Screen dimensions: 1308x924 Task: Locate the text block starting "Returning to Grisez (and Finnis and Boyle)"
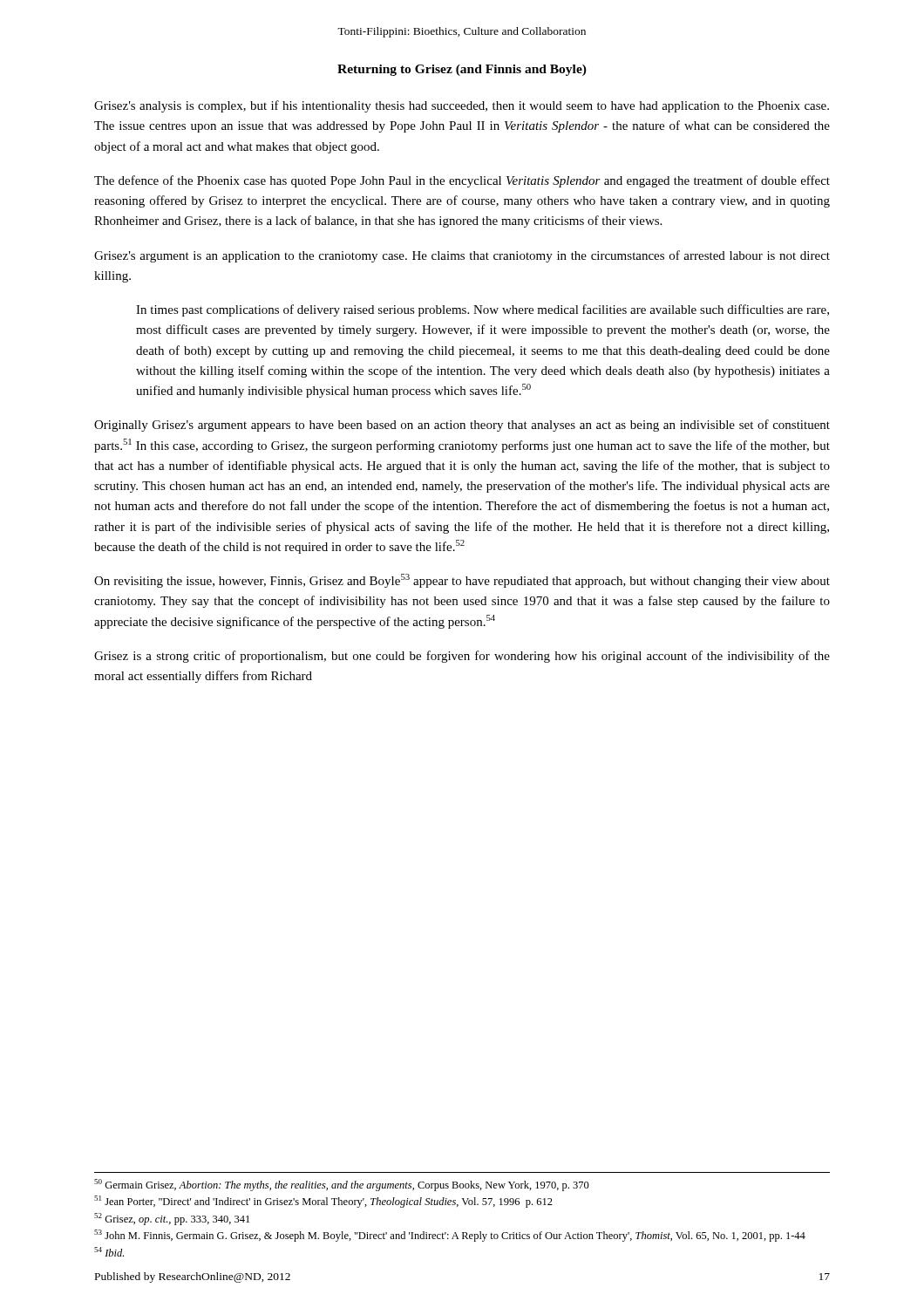[462, 68]
